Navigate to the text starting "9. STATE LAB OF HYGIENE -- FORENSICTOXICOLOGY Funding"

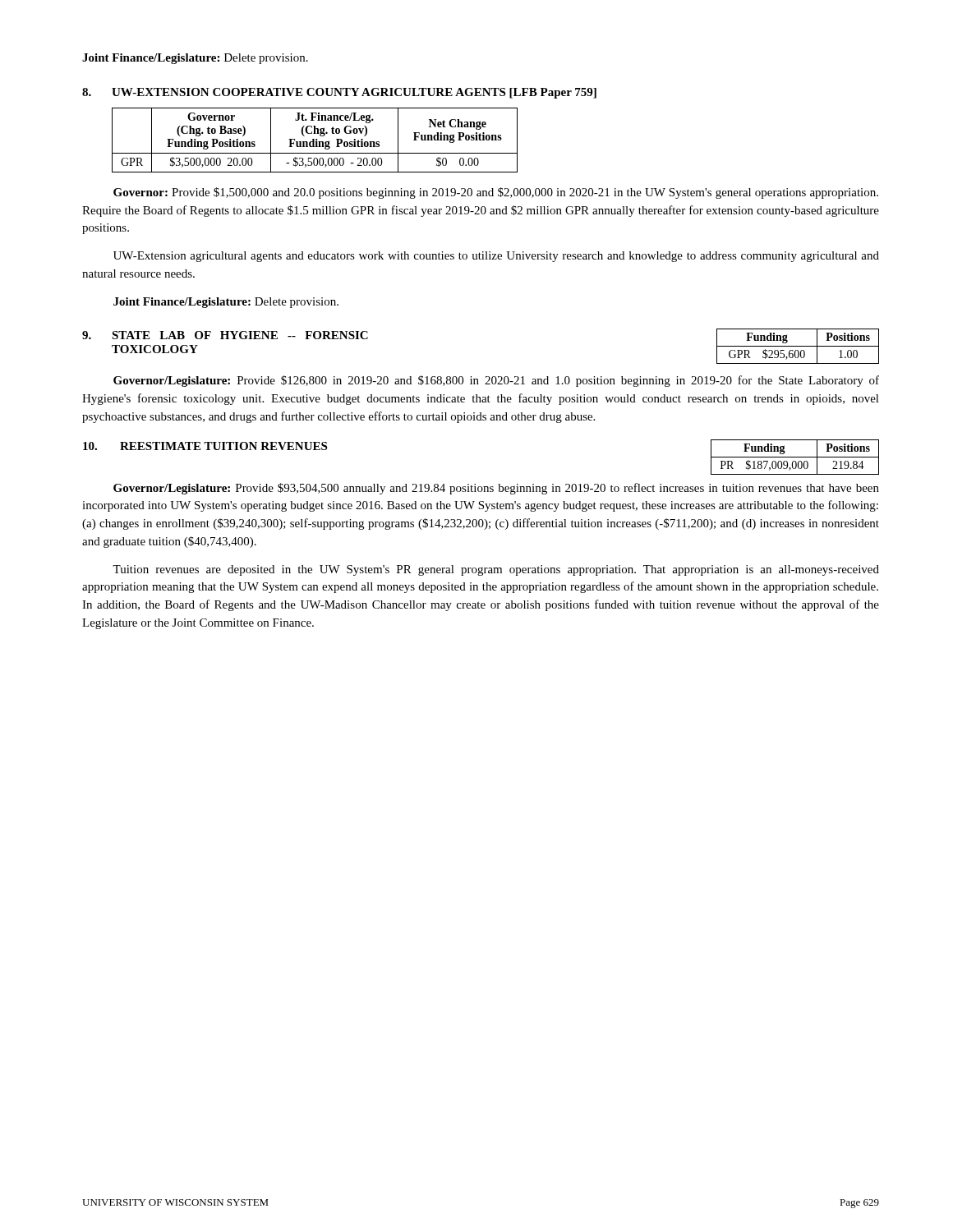coord(177,346)
